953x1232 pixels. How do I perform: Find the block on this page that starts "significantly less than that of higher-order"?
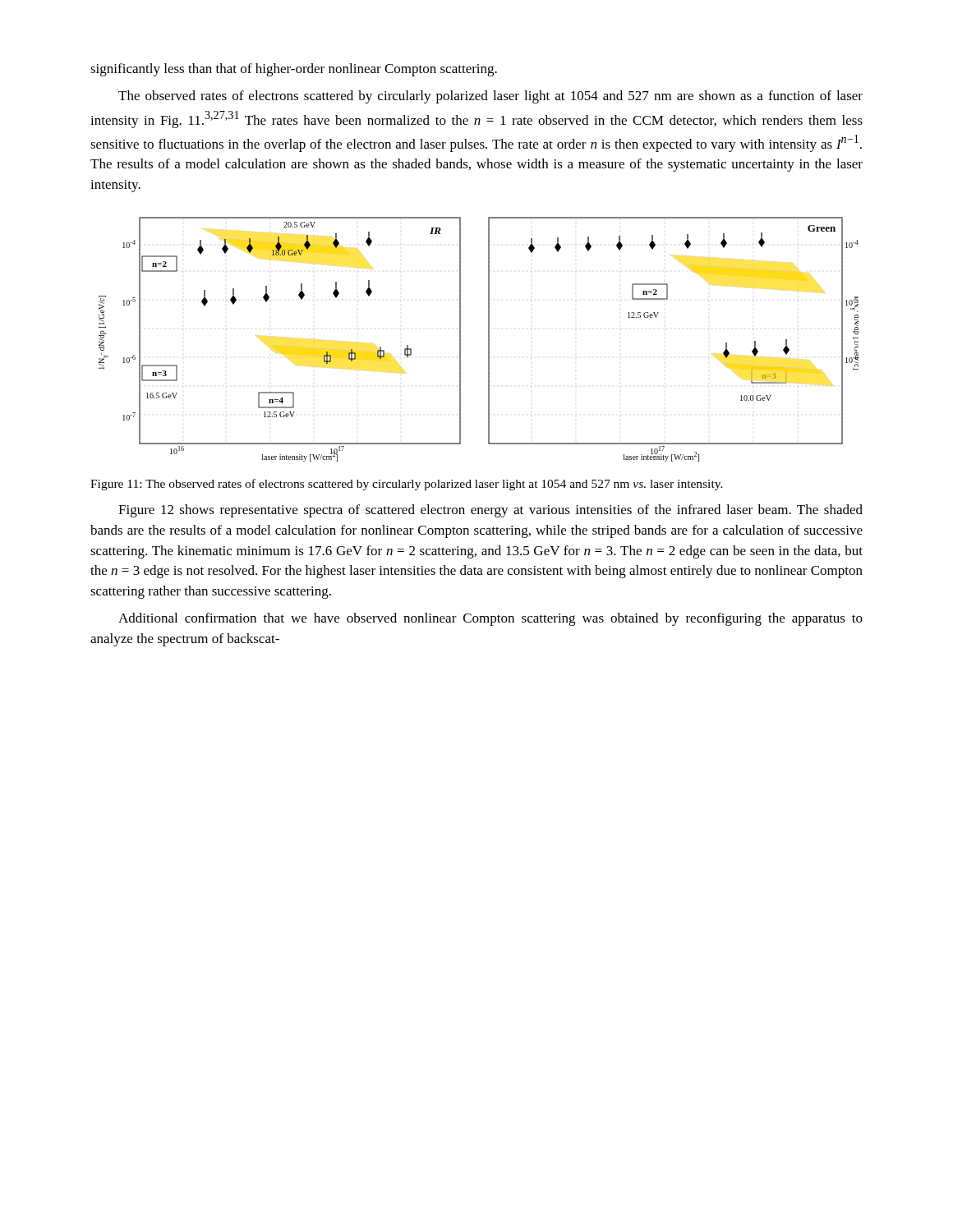[294, 69]
